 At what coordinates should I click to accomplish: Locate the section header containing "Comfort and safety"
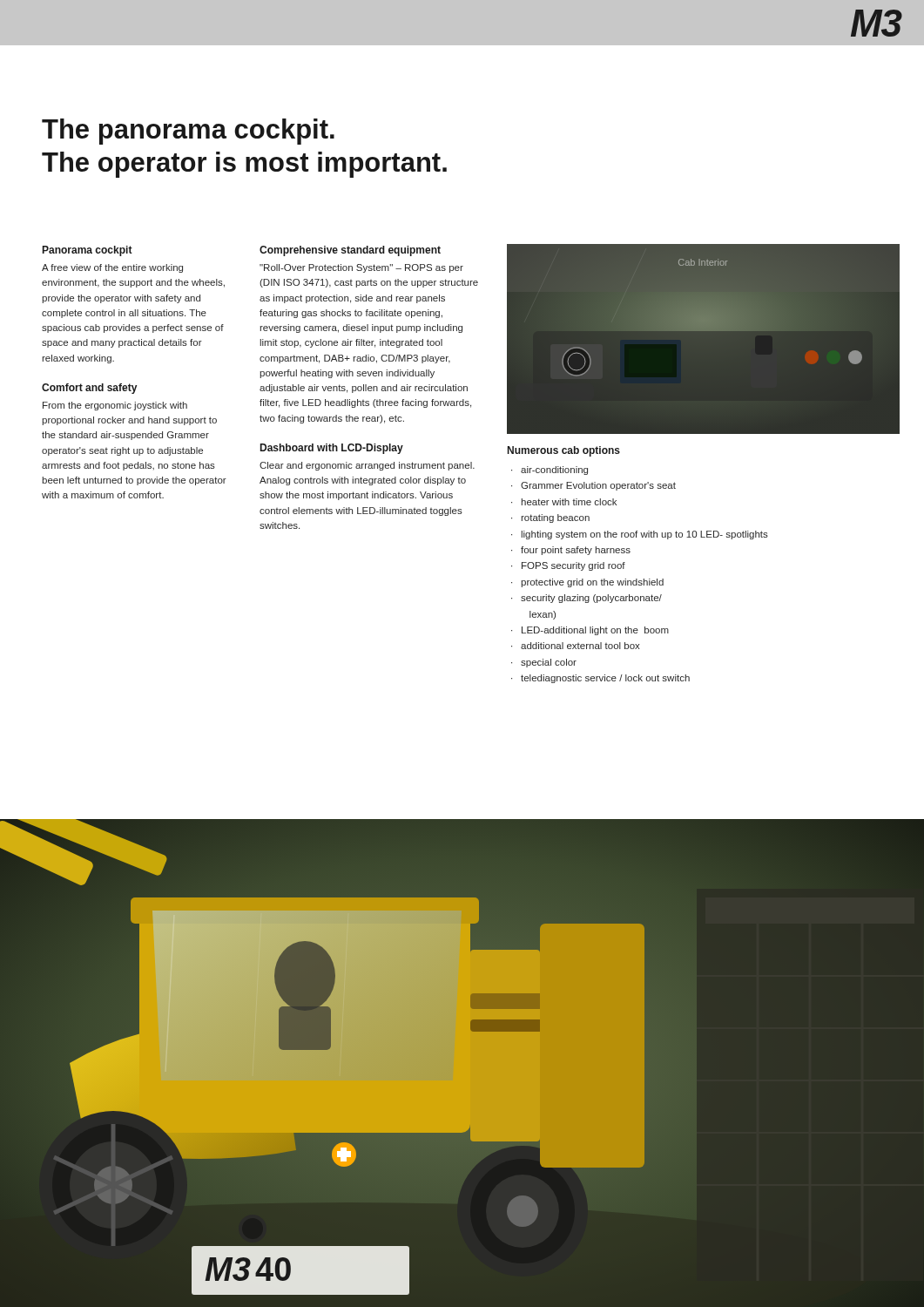pyautogui.click(x=89, y=388)
